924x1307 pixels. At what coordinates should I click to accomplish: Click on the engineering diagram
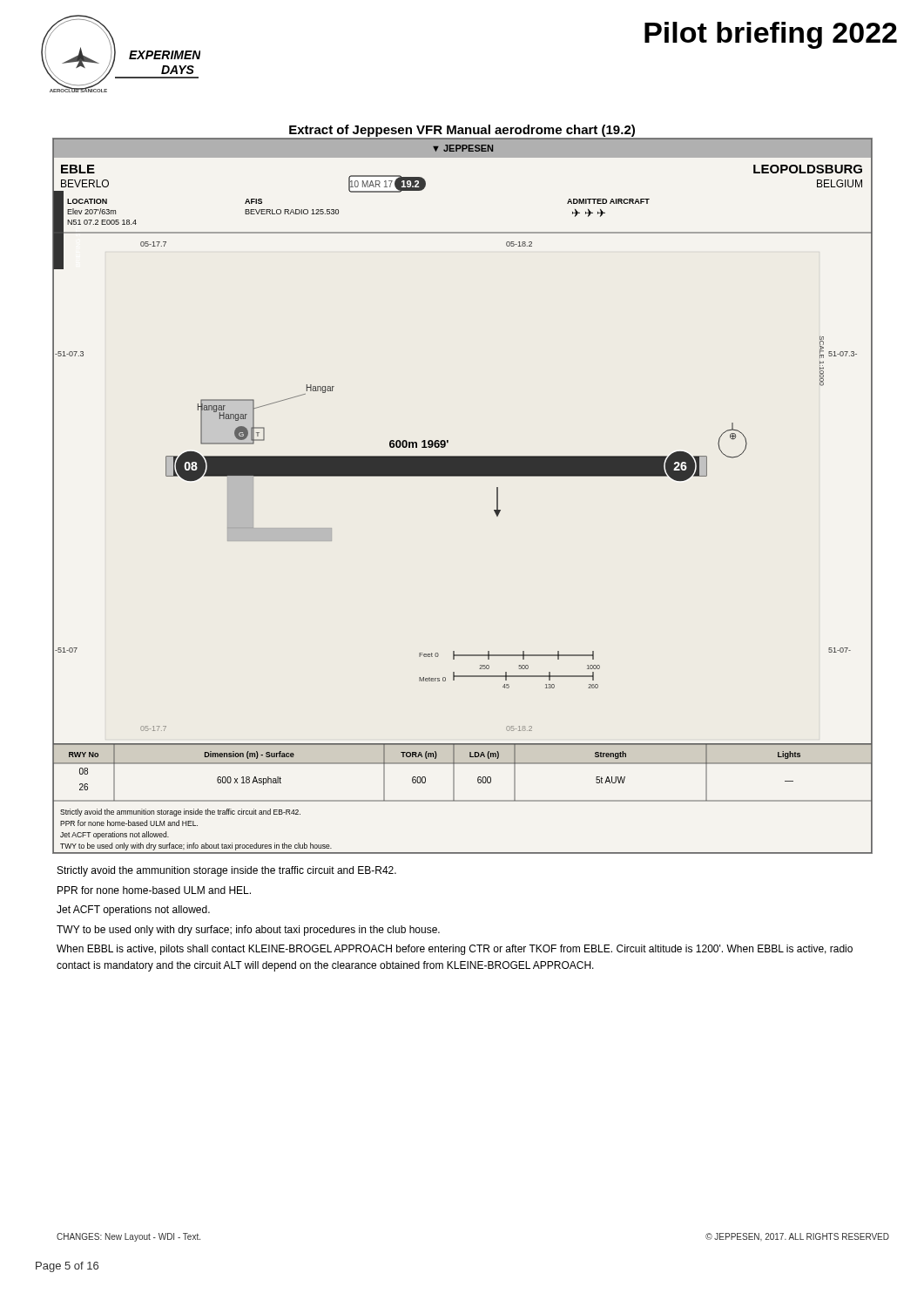462,496
